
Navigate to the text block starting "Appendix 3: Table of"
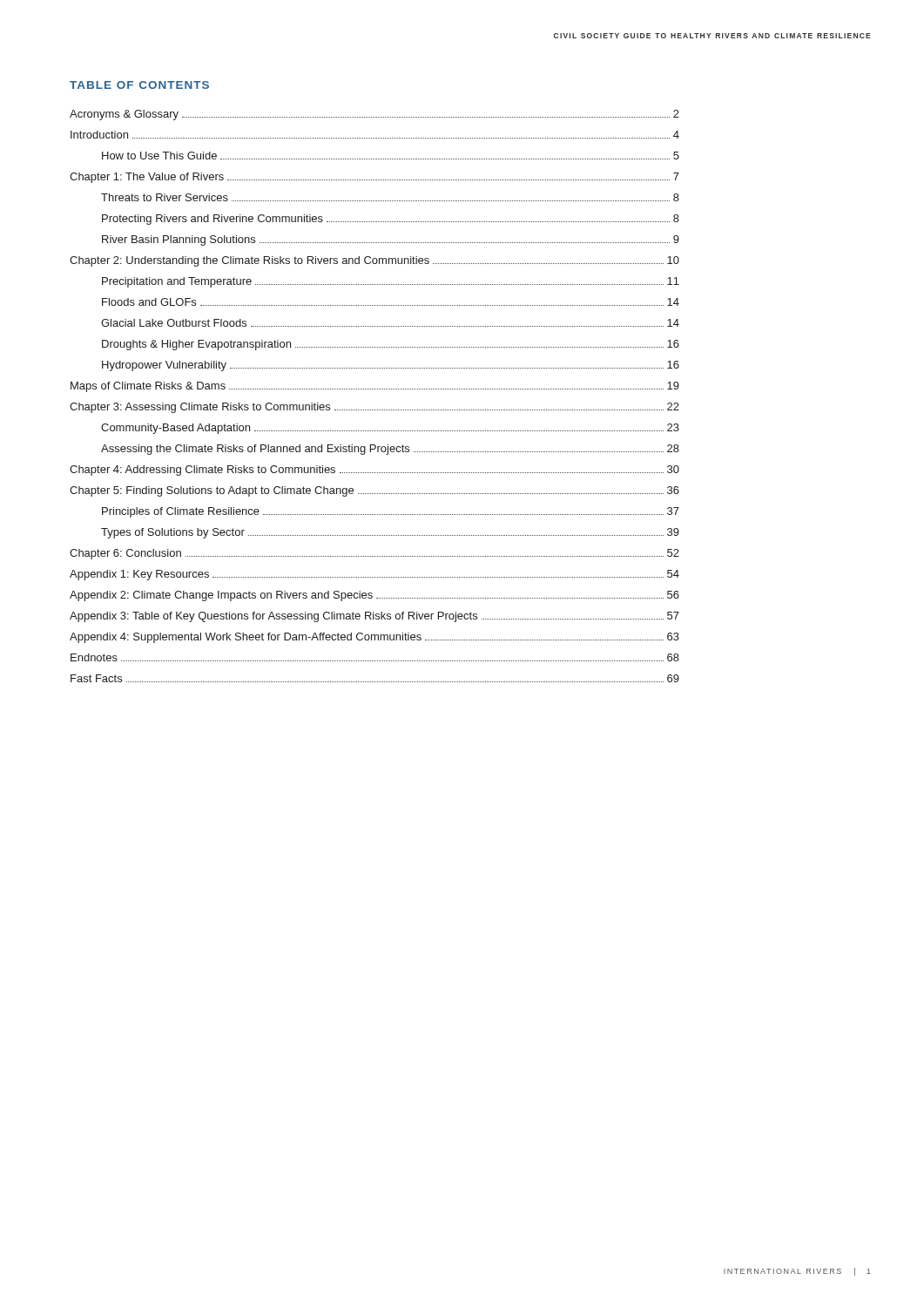[374, 616]
